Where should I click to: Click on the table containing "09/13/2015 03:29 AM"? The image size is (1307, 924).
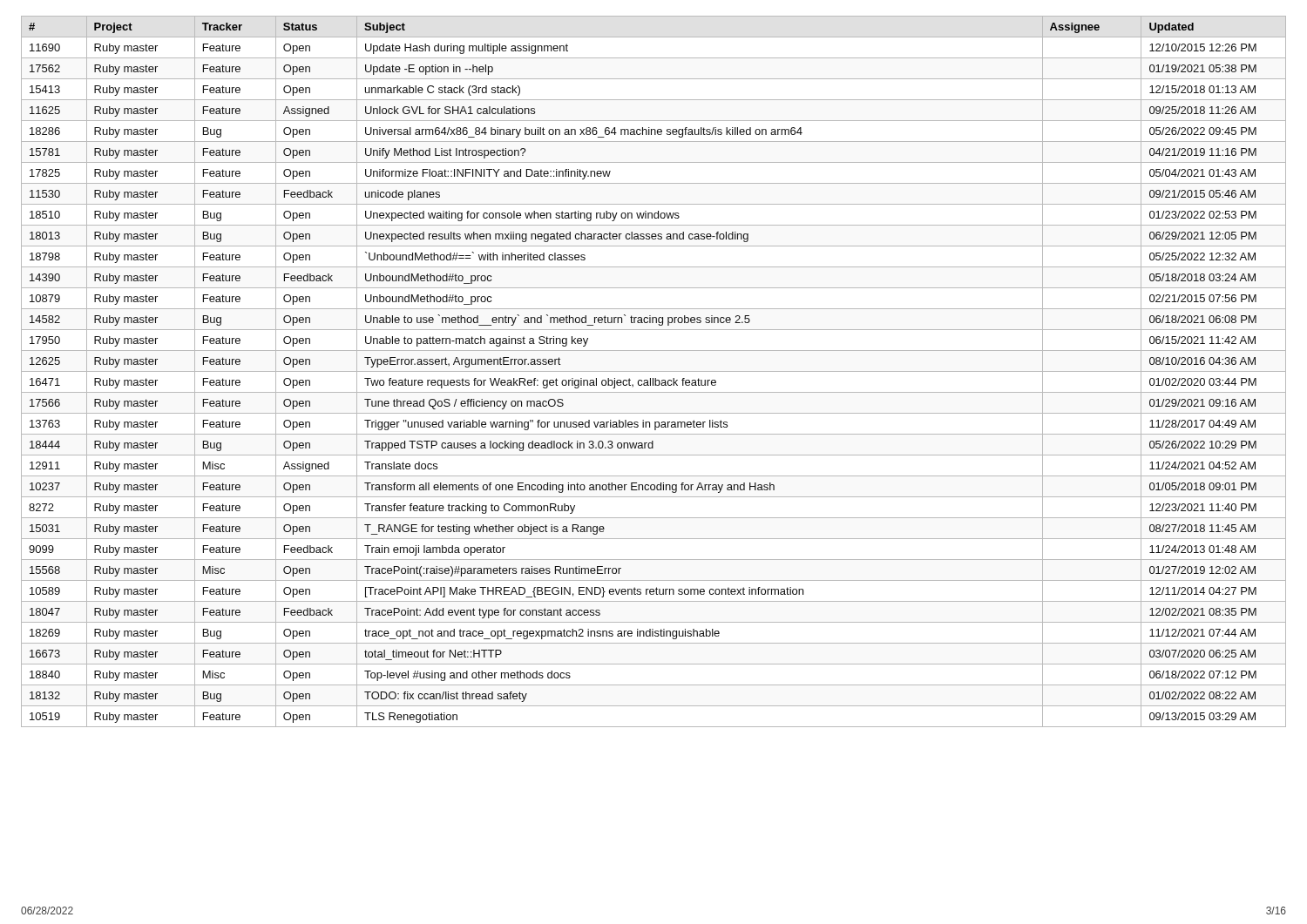(654, 371)
